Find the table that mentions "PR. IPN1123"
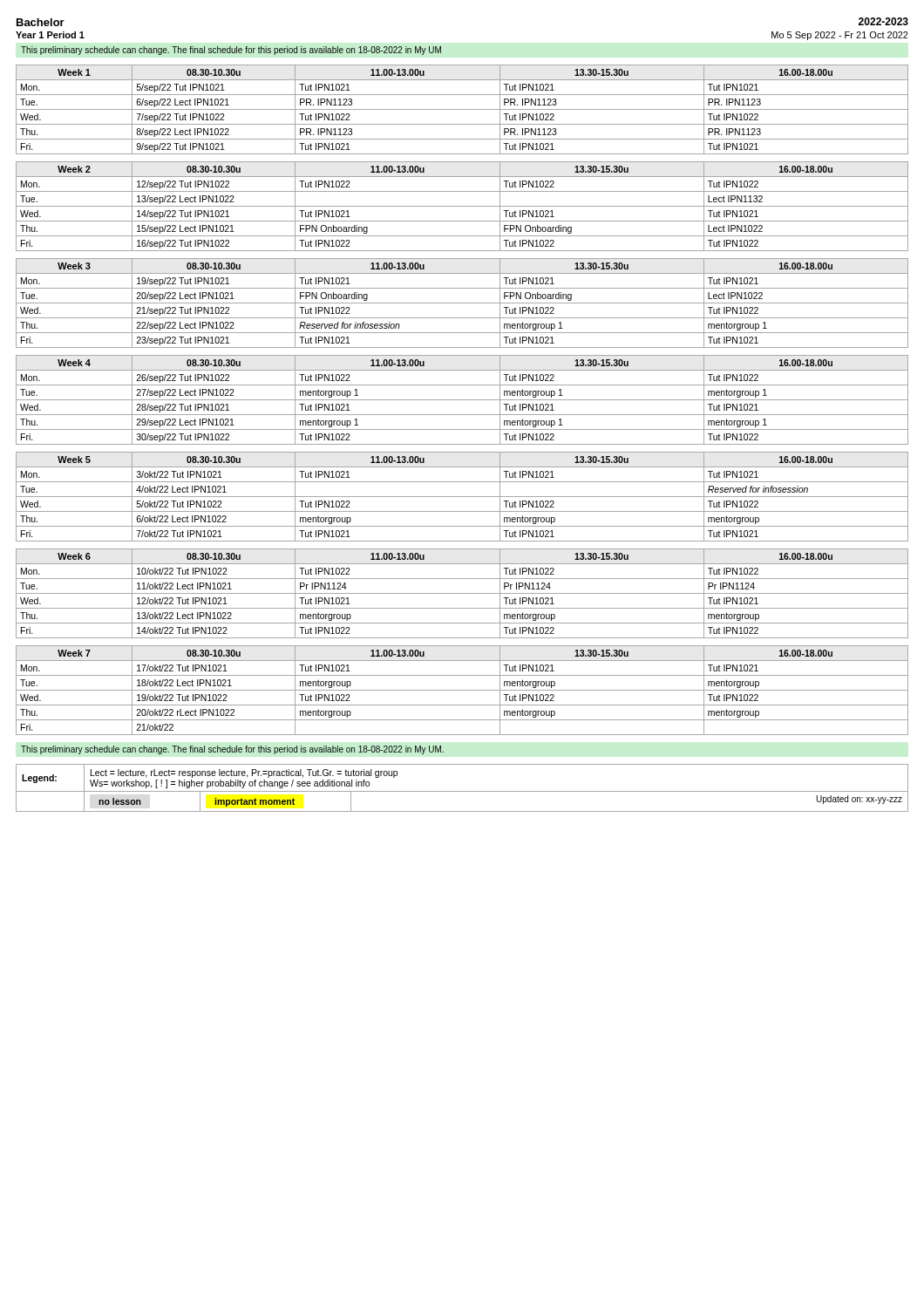Screen dimensions: 1308x924 [x=462, y=109]
